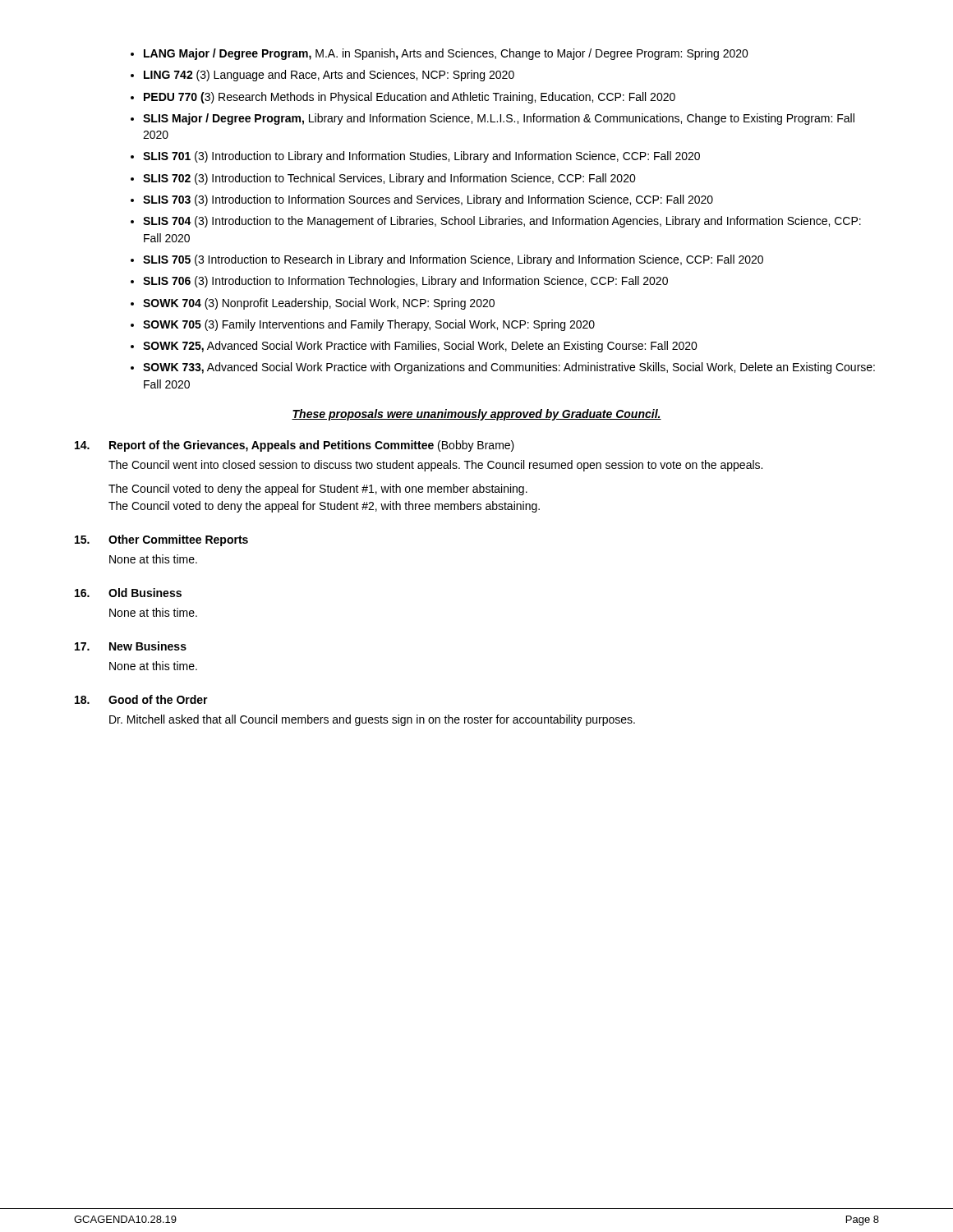This screenshot has height=1232, width=953.
Task: Click on the text block containing "Report of the"
Action: pyautogui.click(x=476, y=480)
